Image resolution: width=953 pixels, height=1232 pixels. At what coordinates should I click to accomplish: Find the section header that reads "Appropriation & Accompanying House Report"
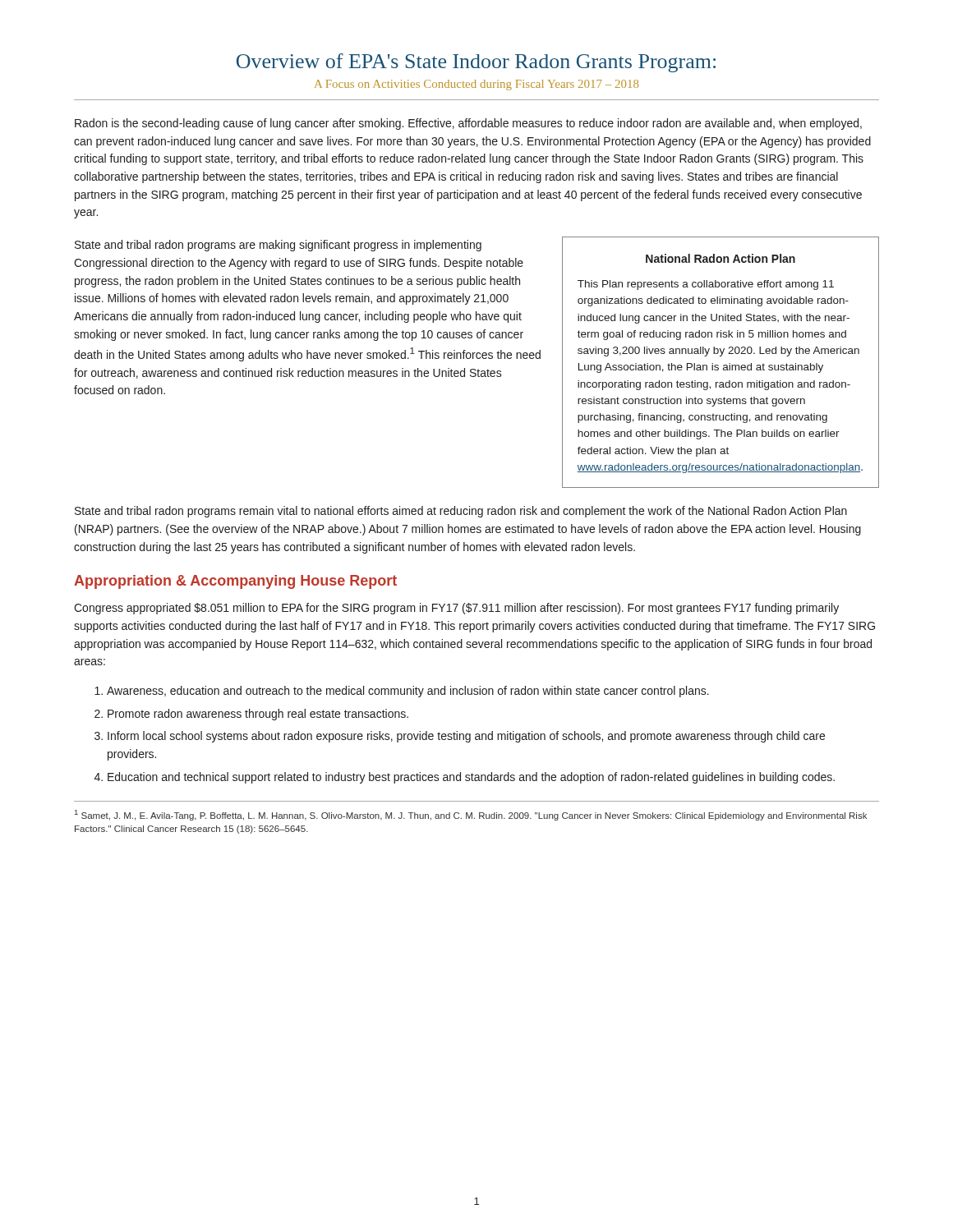236,581
